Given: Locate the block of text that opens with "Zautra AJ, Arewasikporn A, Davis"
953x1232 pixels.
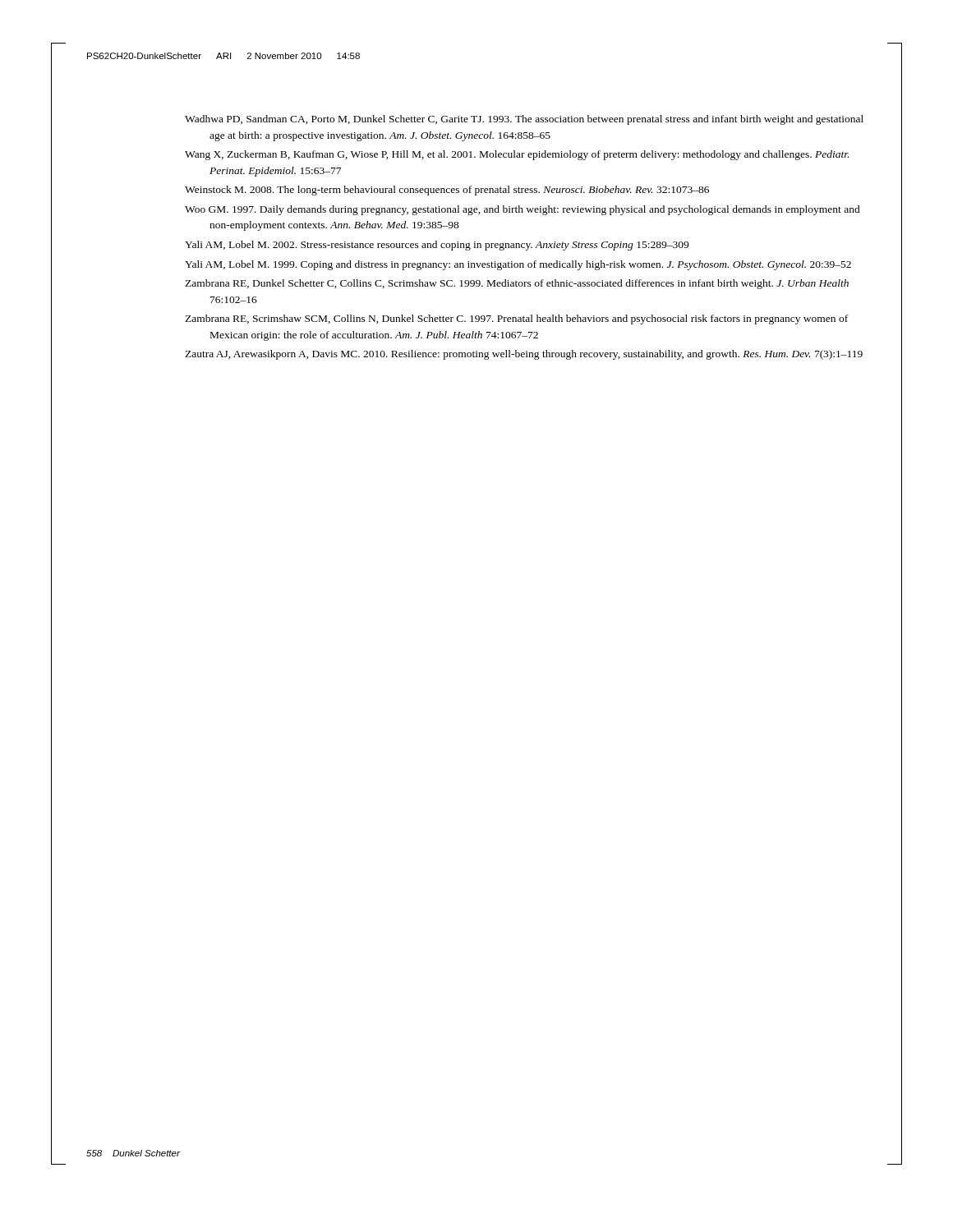Looking at the screenshot, I should [524, 354].
